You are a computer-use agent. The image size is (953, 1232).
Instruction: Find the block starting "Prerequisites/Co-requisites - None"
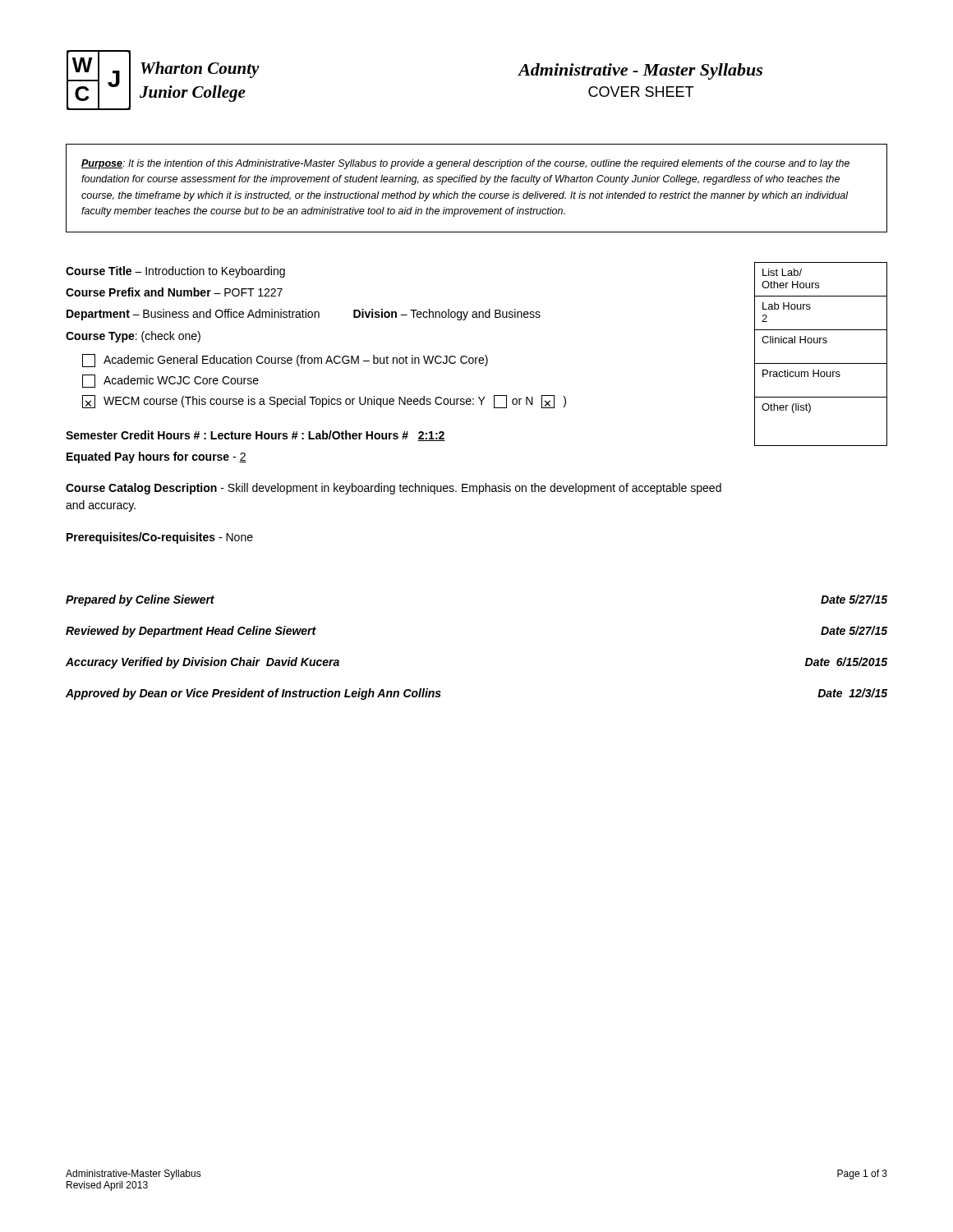click(159, 537)
